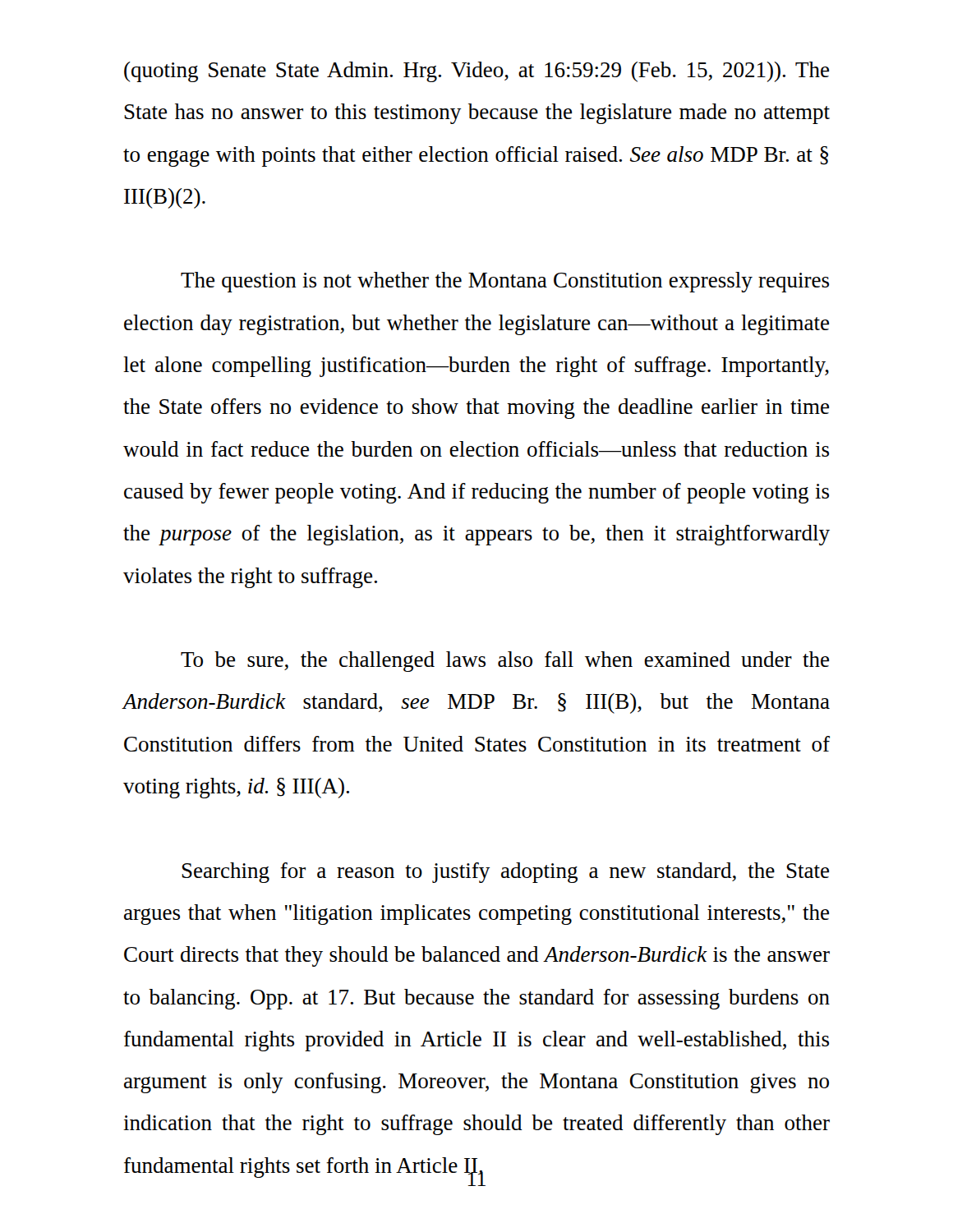This screenshot has width=953, height=1232.
Task: Locate the text starting "The question is not whether the"
Action: pyautogui.click(x=505, y=282)
